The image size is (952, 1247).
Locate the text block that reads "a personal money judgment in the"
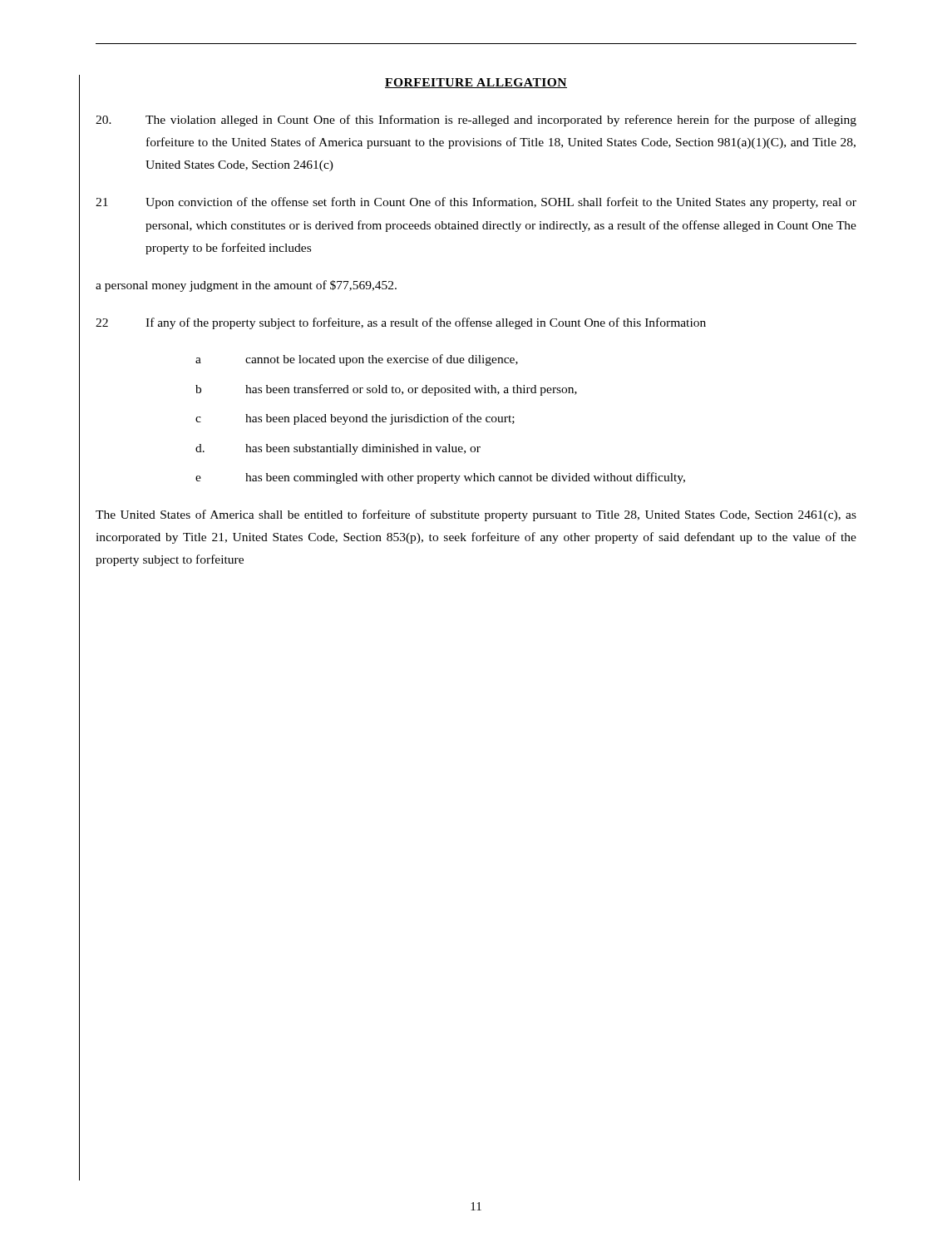tap(246, 285)
